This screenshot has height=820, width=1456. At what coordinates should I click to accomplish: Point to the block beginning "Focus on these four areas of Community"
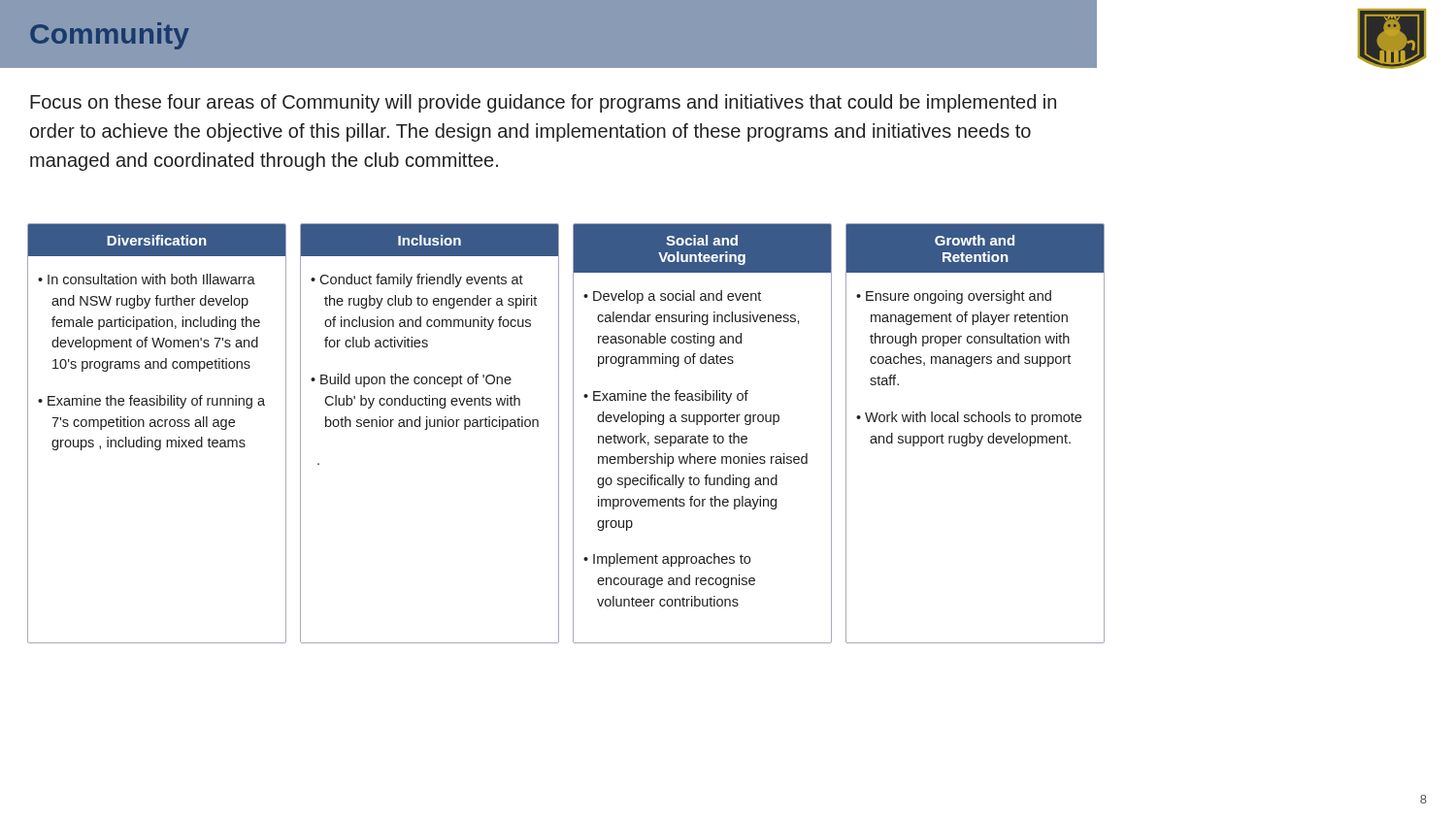(543, 131)
